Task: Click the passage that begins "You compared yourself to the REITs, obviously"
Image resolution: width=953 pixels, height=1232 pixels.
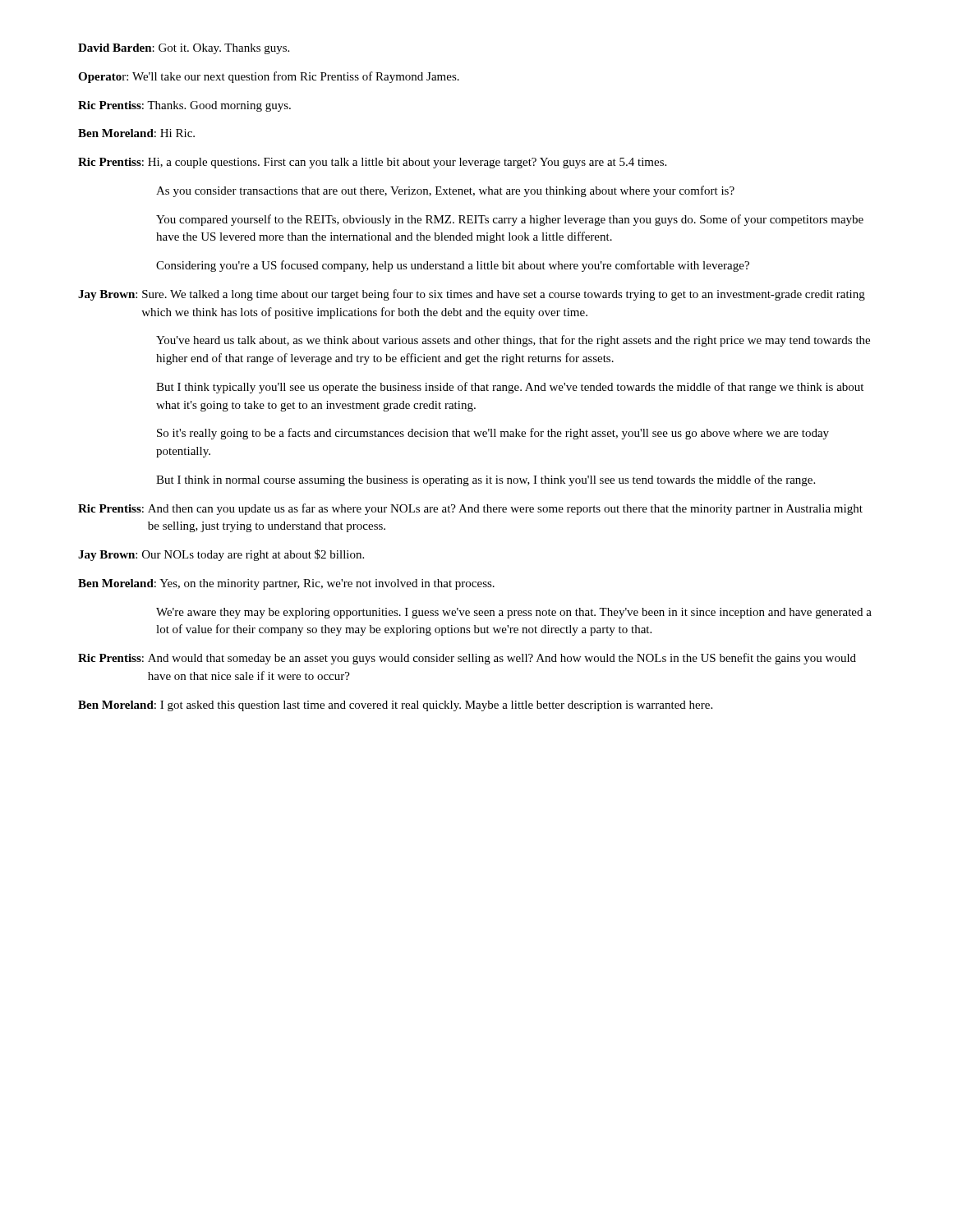Action: 510,228
